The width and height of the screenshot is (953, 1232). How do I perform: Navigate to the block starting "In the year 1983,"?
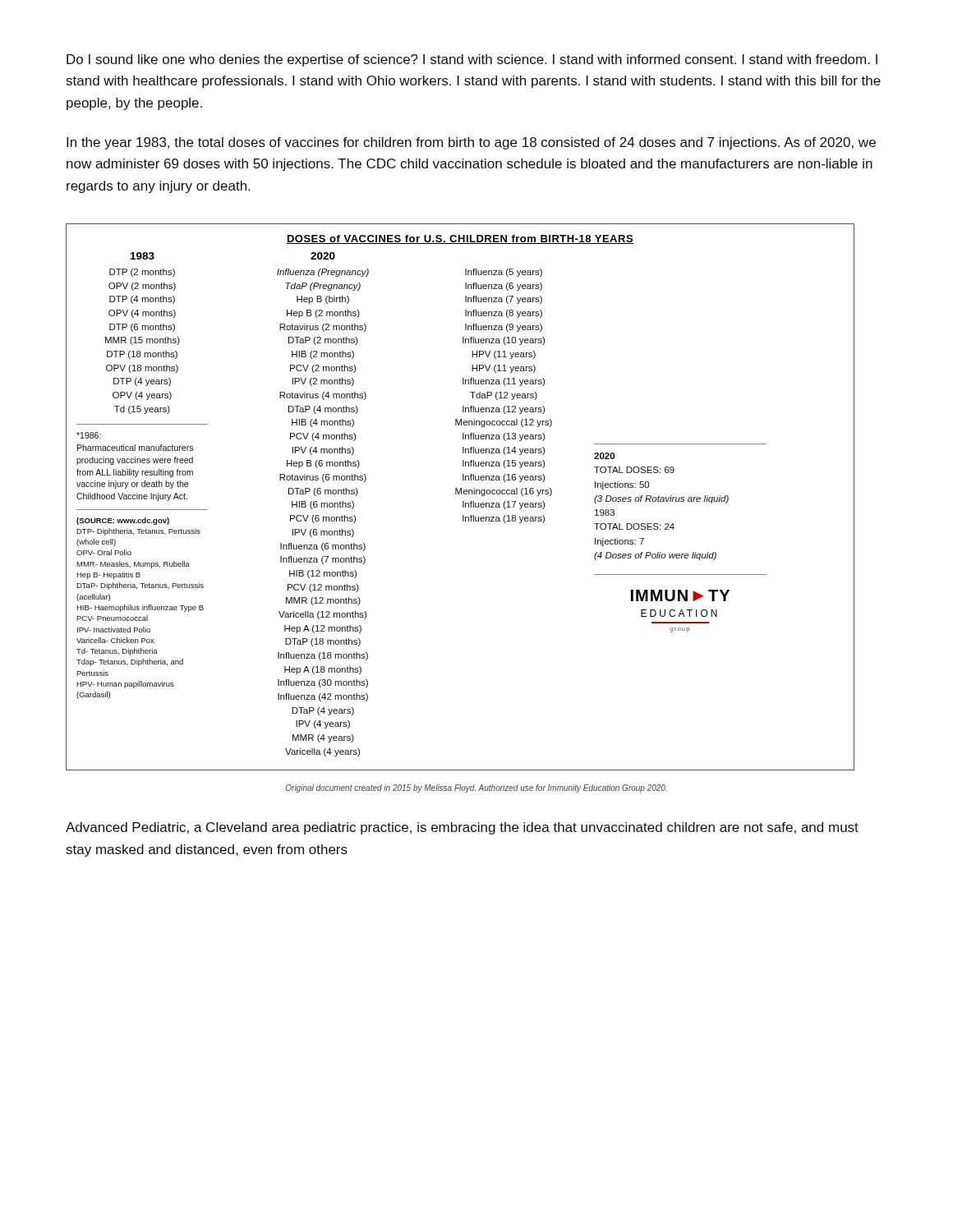[x=471, y=164]
